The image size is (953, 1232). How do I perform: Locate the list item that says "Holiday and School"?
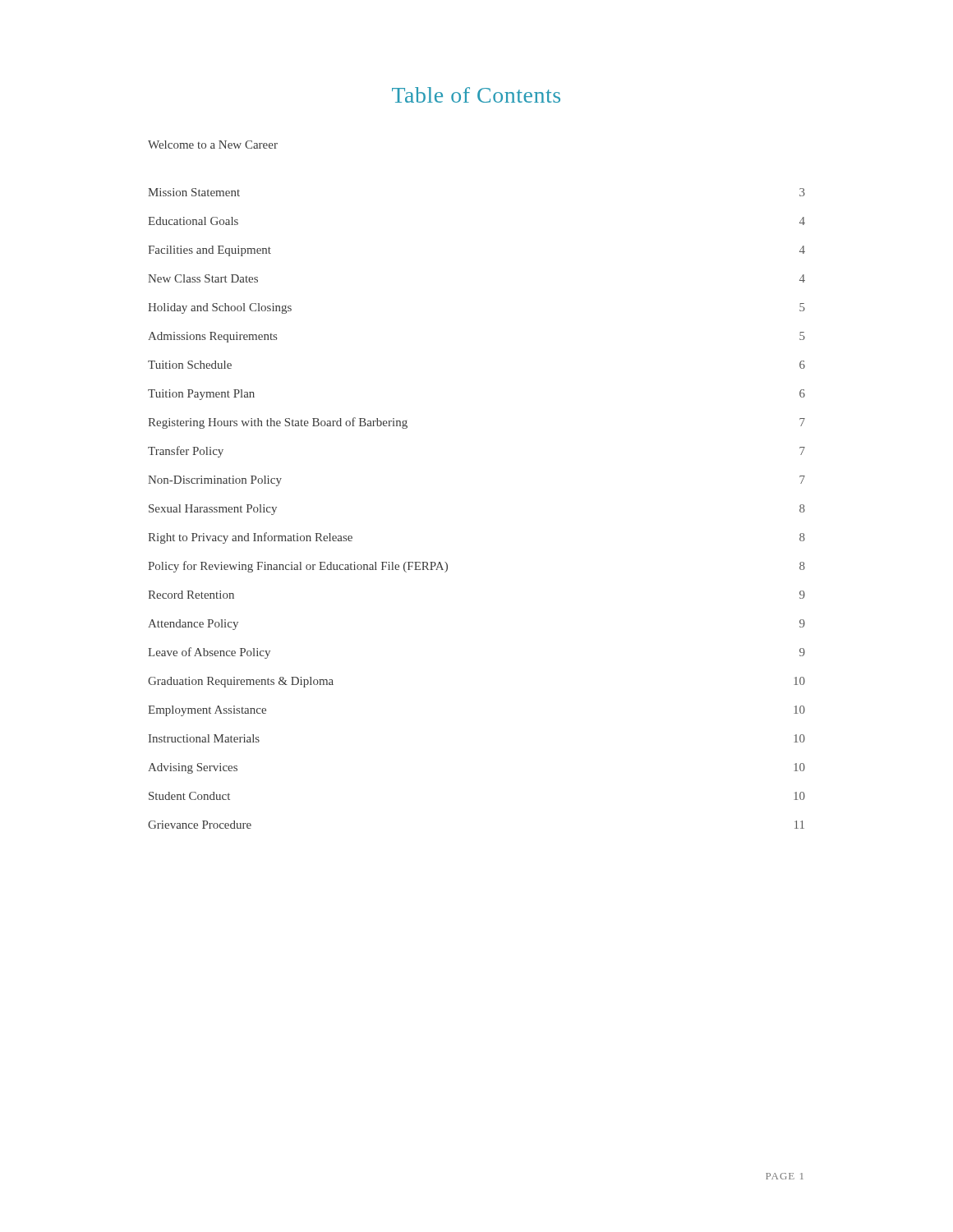[x=220, y=308]
